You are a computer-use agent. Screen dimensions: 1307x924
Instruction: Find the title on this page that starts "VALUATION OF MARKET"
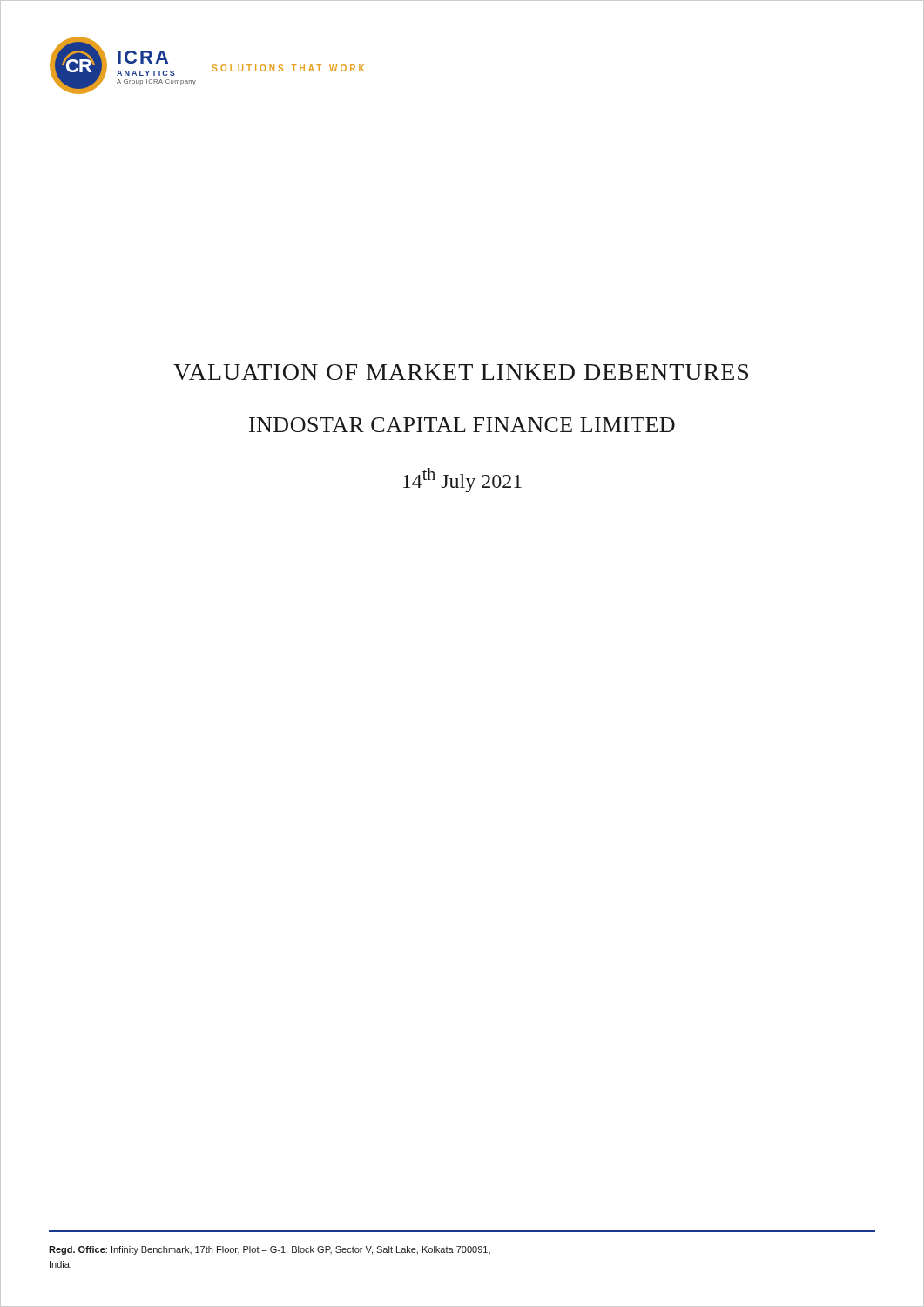point(462,372)
